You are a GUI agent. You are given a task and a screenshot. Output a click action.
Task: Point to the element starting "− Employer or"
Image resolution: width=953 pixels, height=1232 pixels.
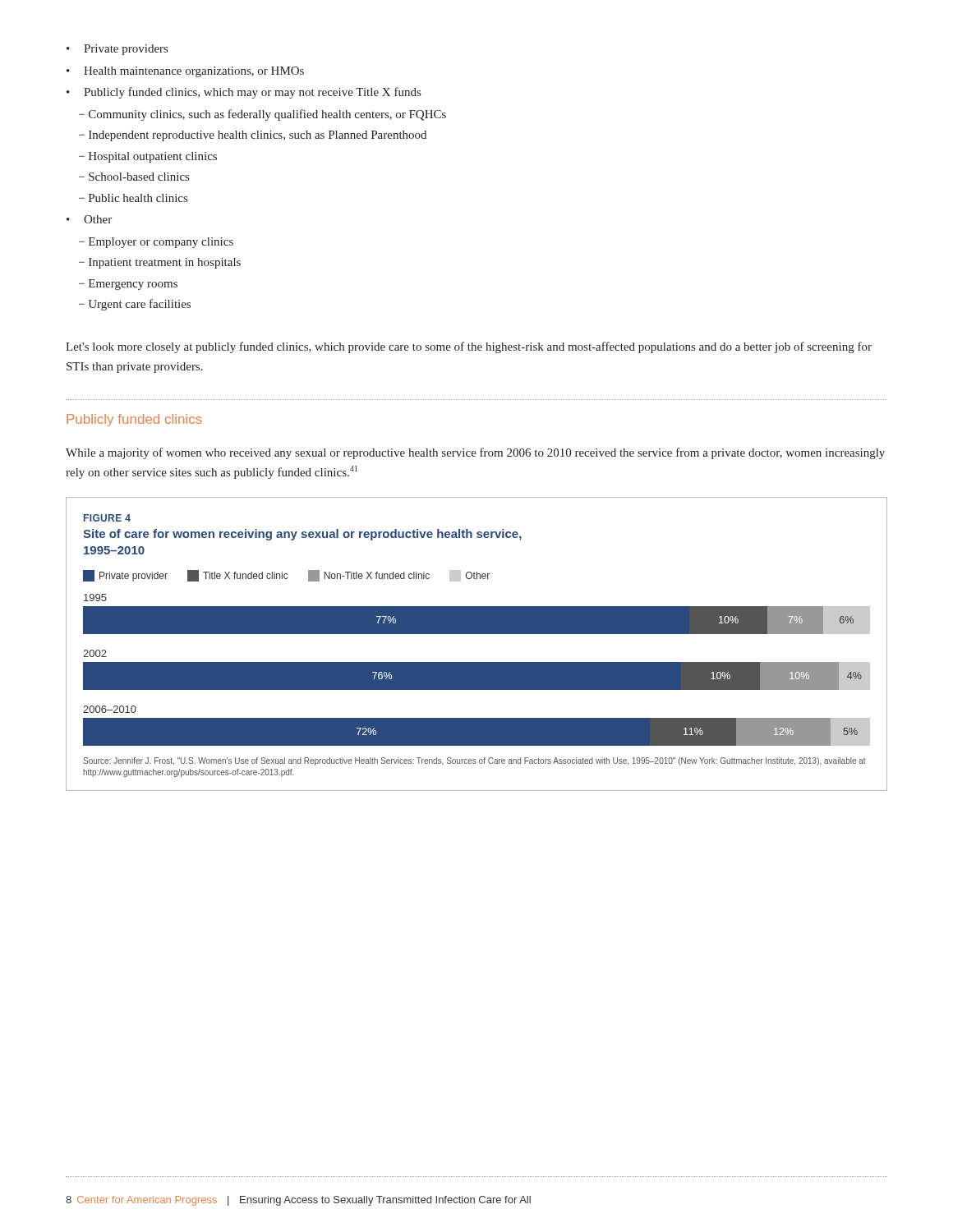click(150, 241)
